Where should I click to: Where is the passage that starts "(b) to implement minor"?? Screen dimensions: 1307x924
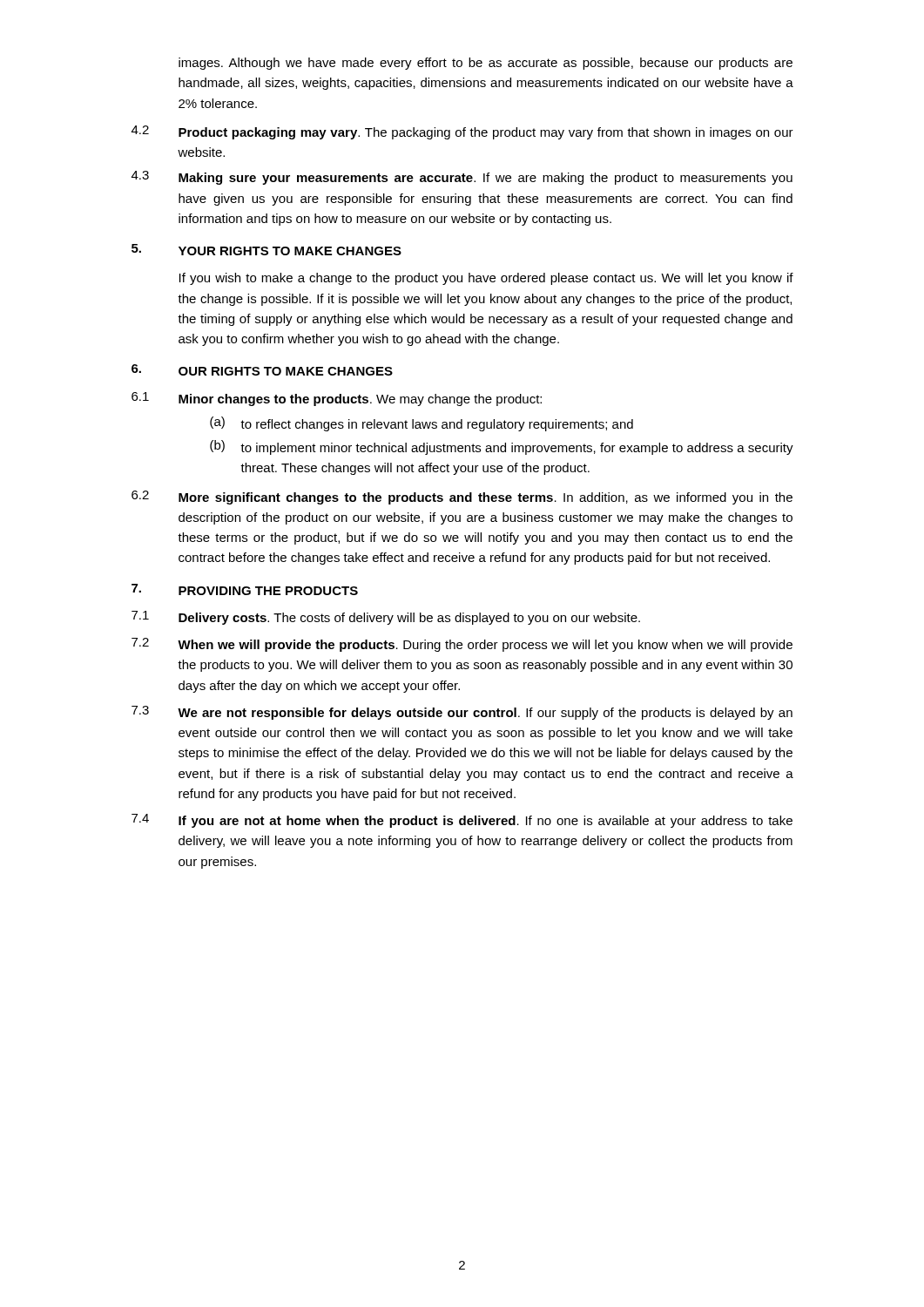tap(501, 458)
